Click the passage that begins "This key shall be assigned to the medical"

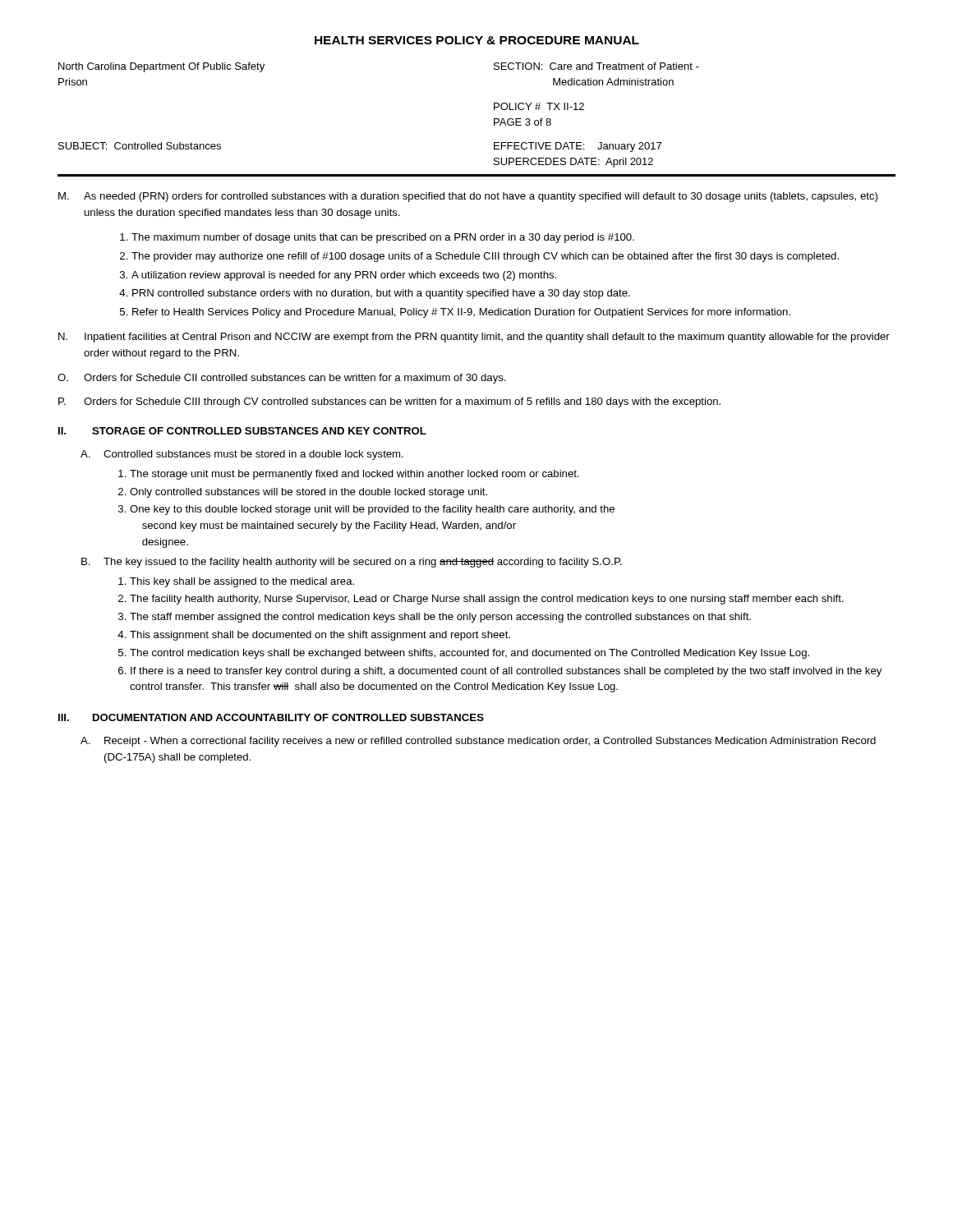point(513,634)
